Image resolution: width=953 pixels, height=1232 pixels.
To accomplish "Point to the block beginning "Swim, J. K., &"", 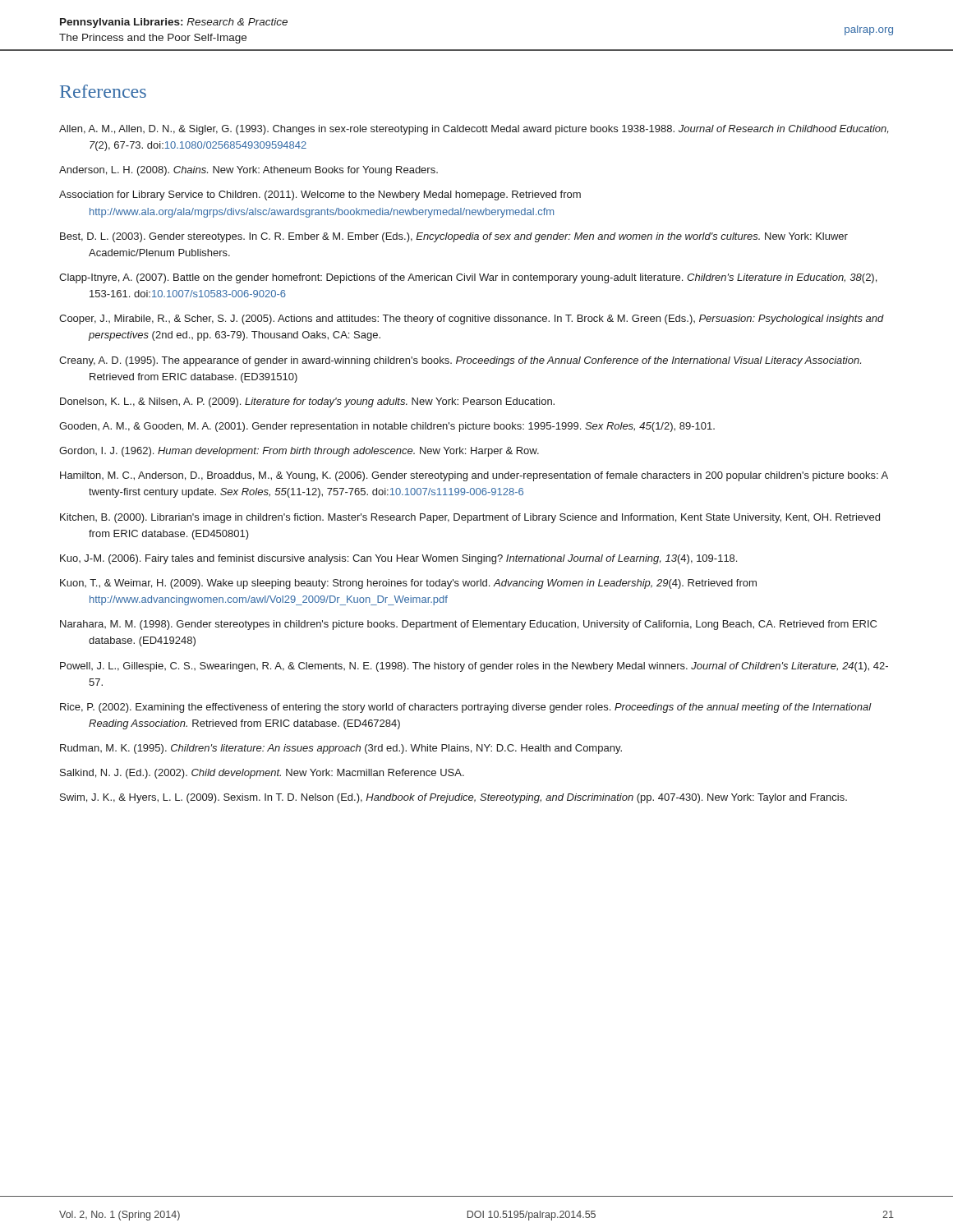I will pos(453,797).
